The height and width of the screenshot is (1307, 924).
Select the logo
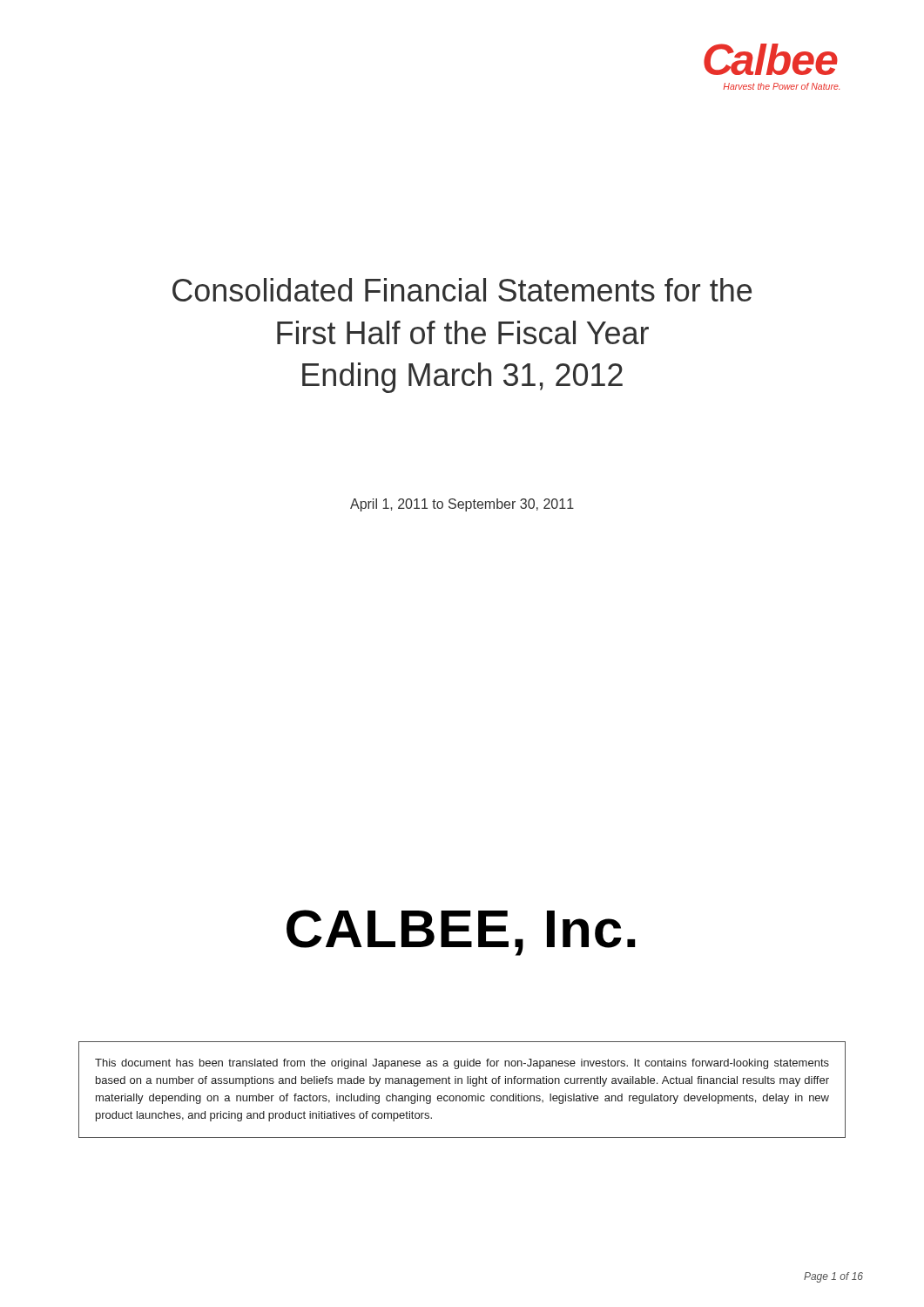(785, 65)
